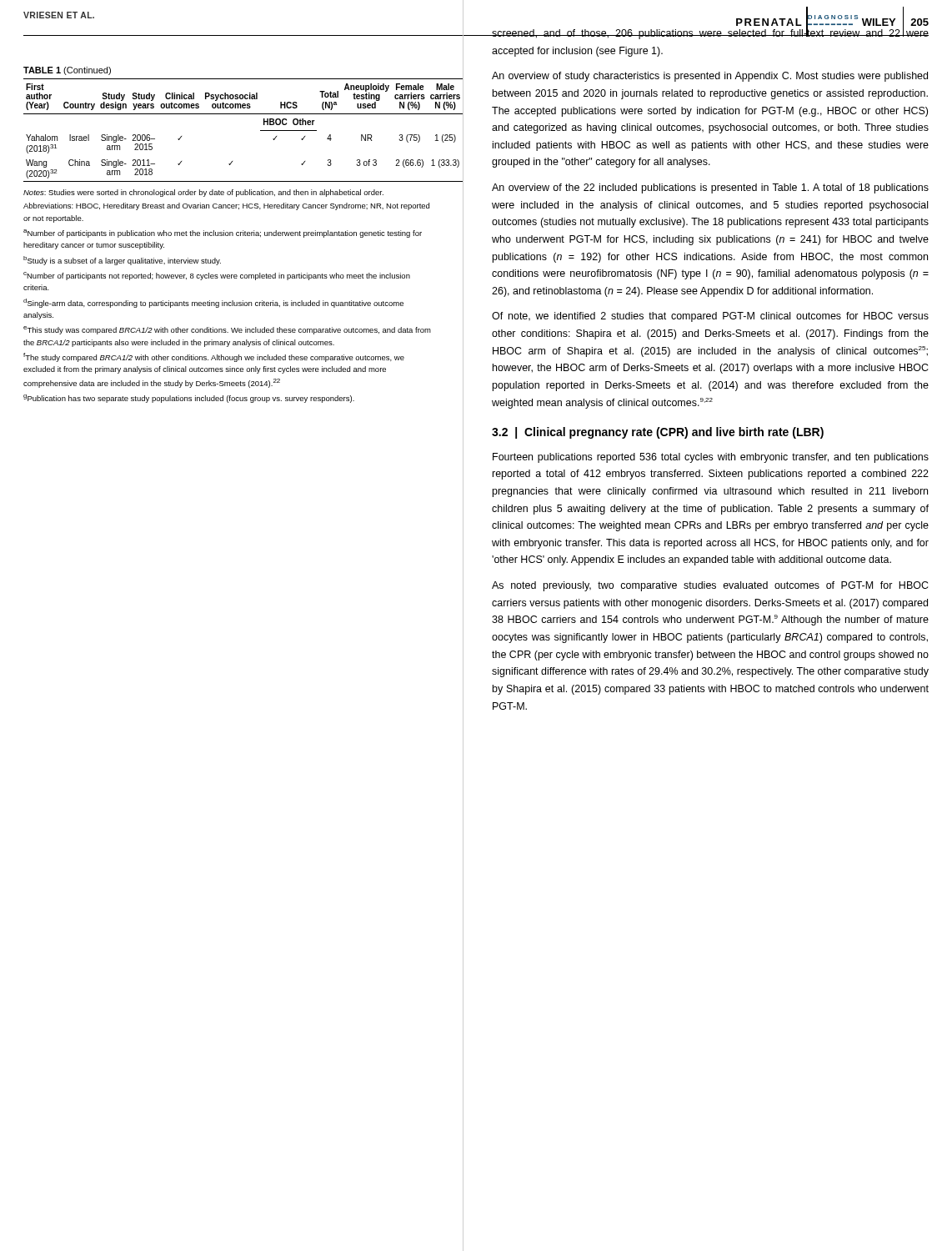
Task: Find the footnote
Action: (x=228, y=296)
